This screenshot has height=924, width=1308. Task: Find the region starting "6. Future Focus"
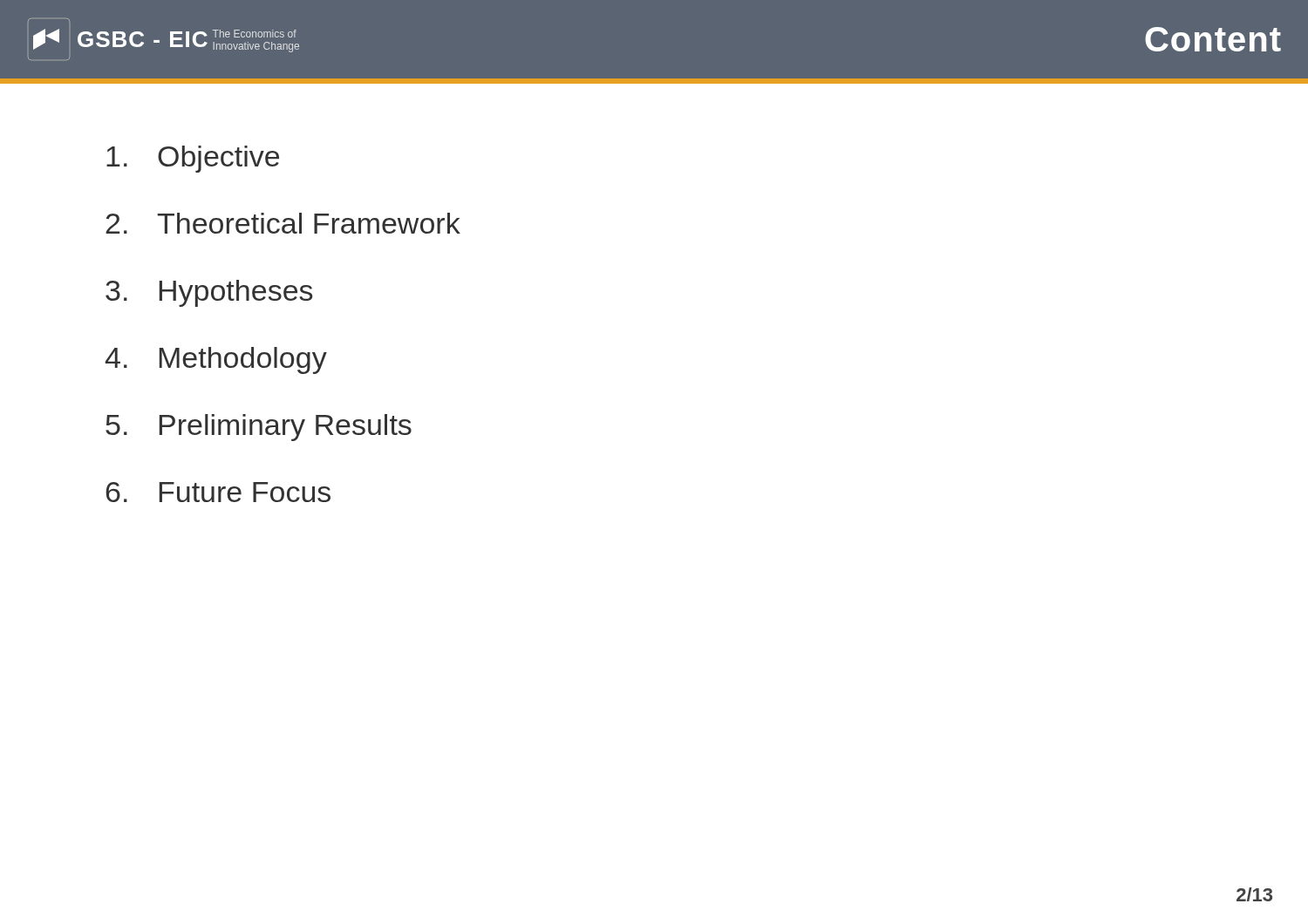(x=218, y=492)
